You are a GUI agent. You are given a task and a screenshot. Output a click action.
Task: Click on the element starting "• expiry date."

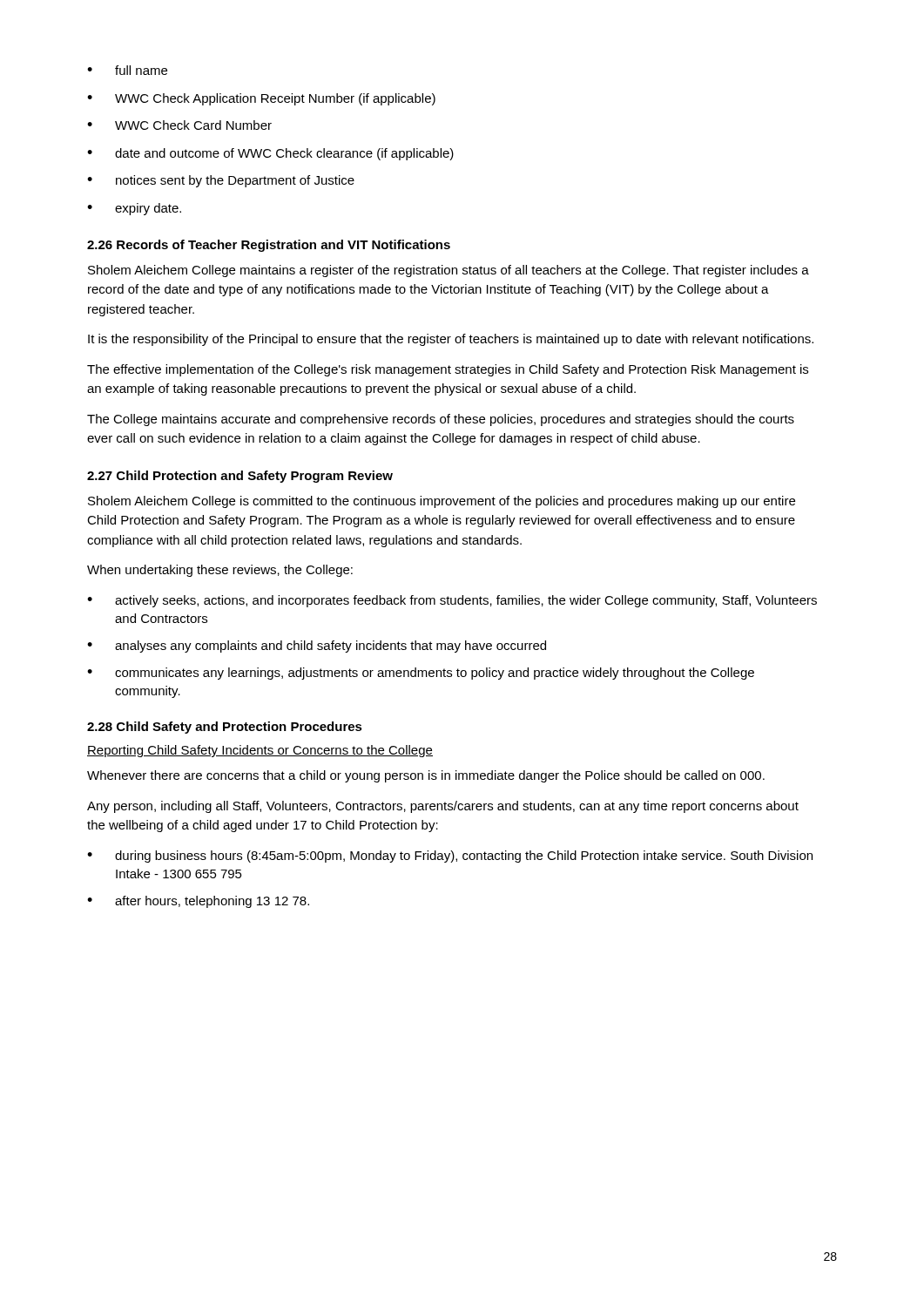click(134, 209)
